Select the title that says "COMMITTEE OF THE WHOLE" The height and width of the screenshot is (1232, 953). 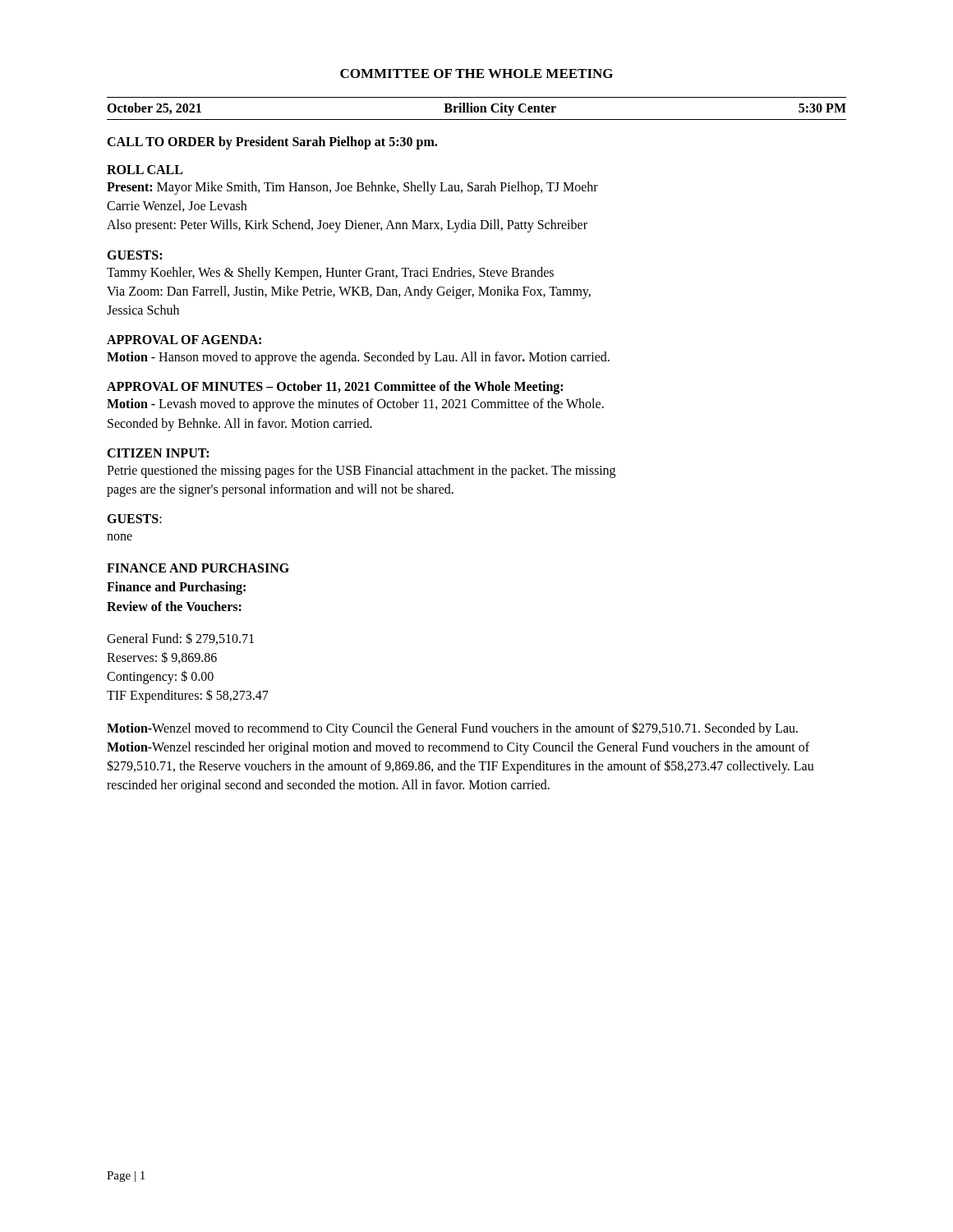click(x=476, y=73)
